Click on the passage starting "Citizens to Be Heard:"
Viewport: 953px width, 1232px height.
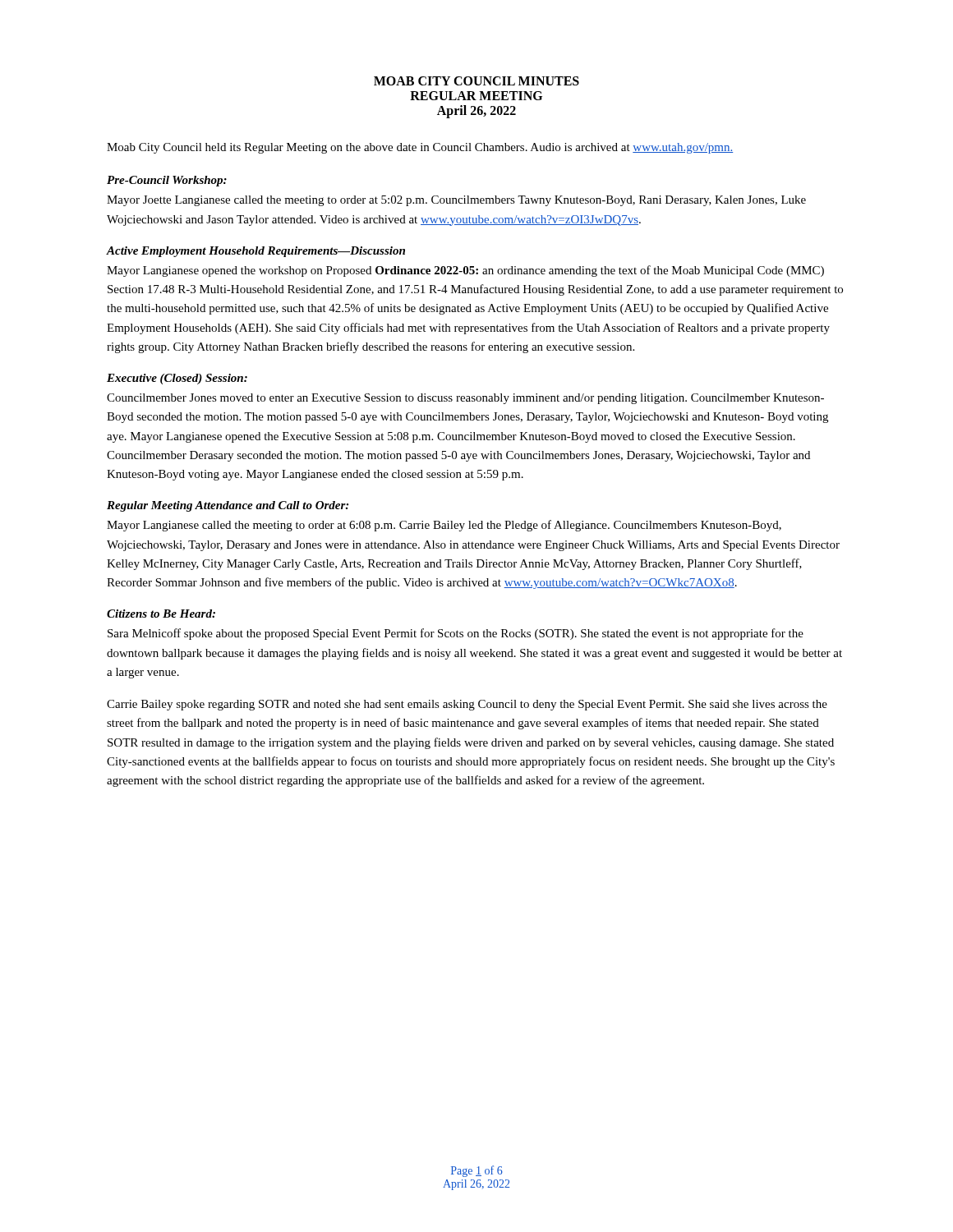pos(161,614)
